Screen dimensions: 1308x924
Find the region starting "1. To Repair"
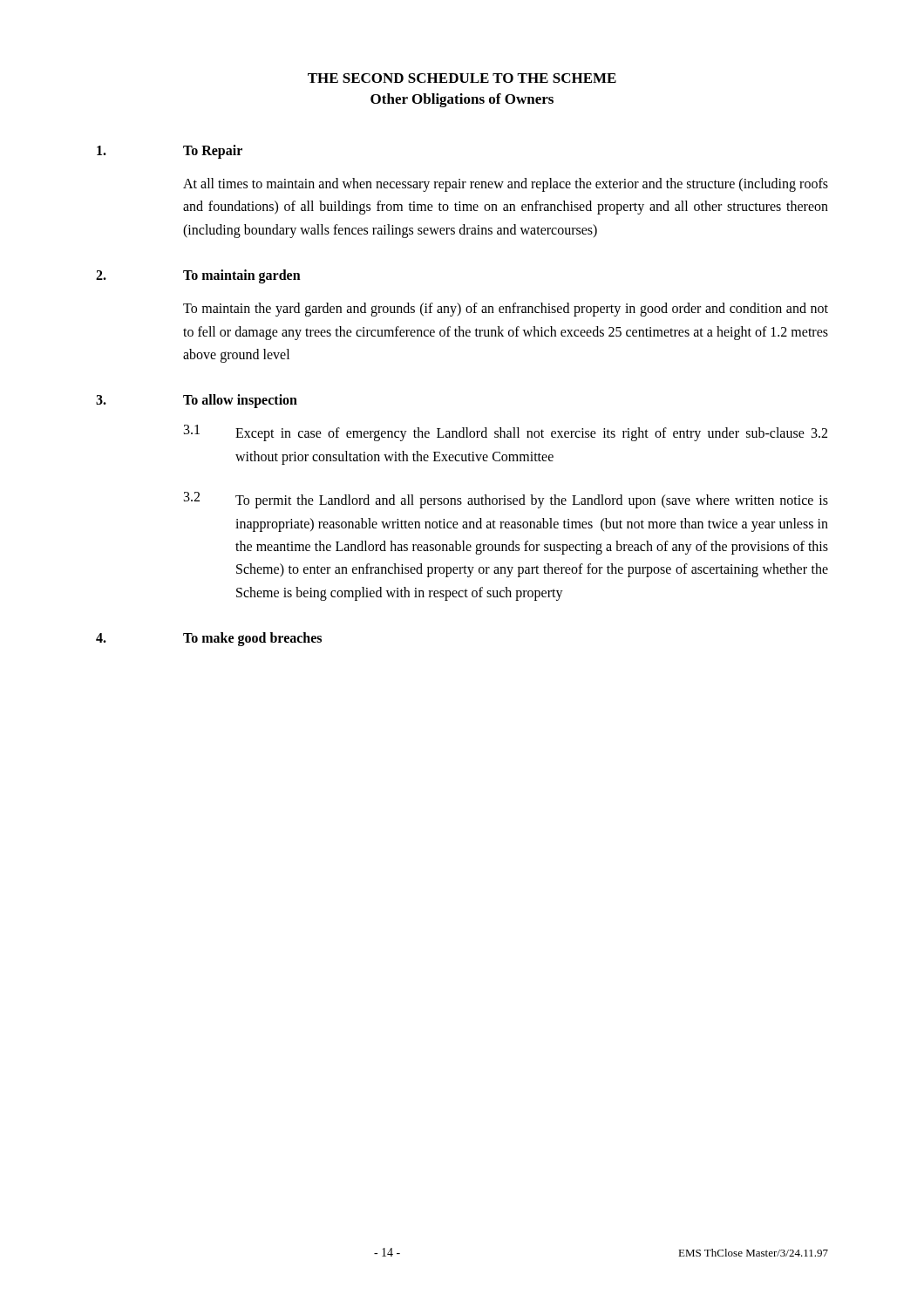[x=99, y=151]
